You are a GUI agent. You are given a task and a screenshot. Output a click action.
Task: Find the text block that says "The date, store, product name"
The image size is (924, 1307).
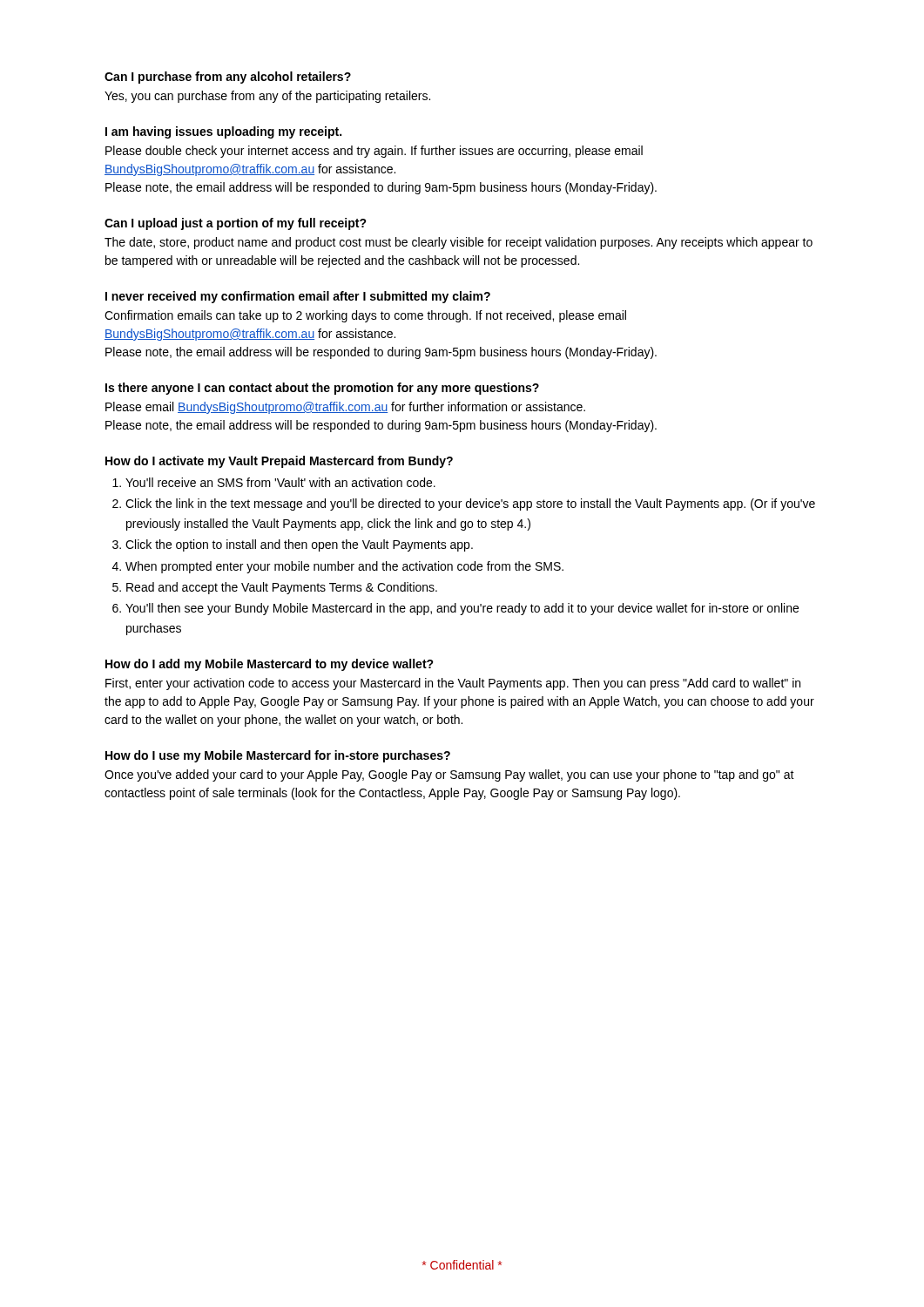[459, 251]
